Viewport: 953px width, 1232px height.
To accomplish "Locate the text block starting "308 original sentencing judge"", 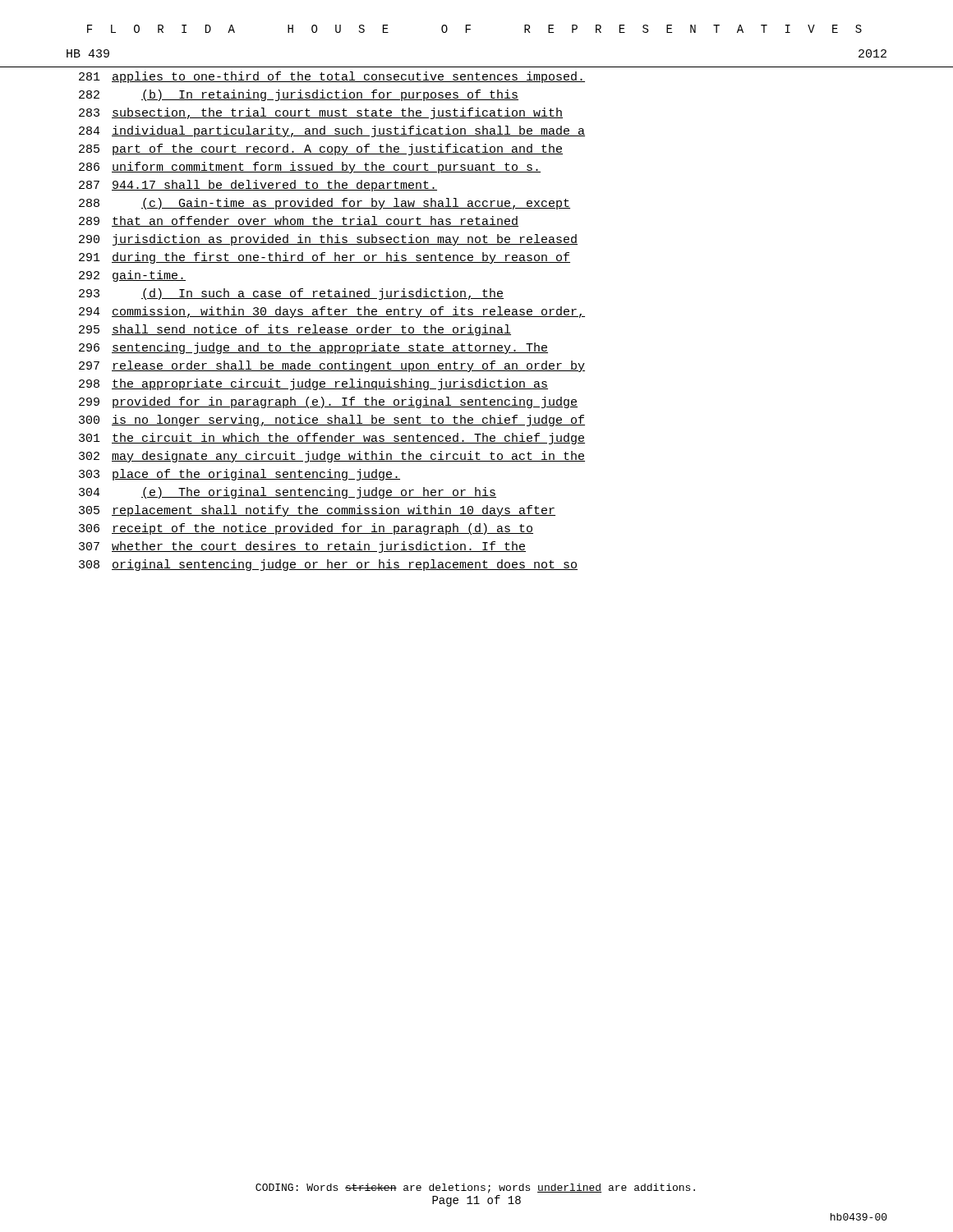I will 476,565.
